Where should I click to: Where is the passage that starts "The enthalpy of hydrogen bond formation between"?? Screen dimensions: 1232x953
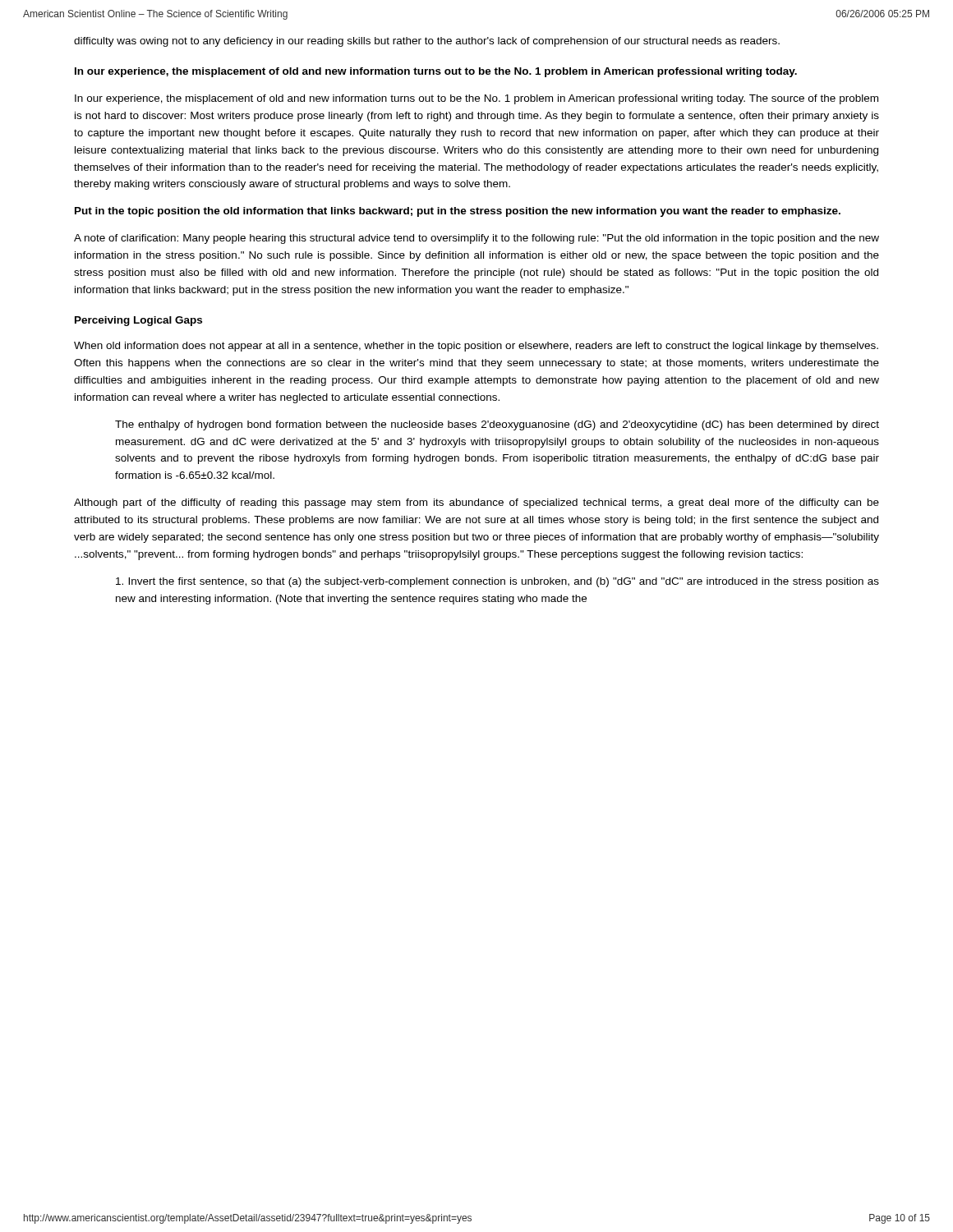[x=497, y=450]
